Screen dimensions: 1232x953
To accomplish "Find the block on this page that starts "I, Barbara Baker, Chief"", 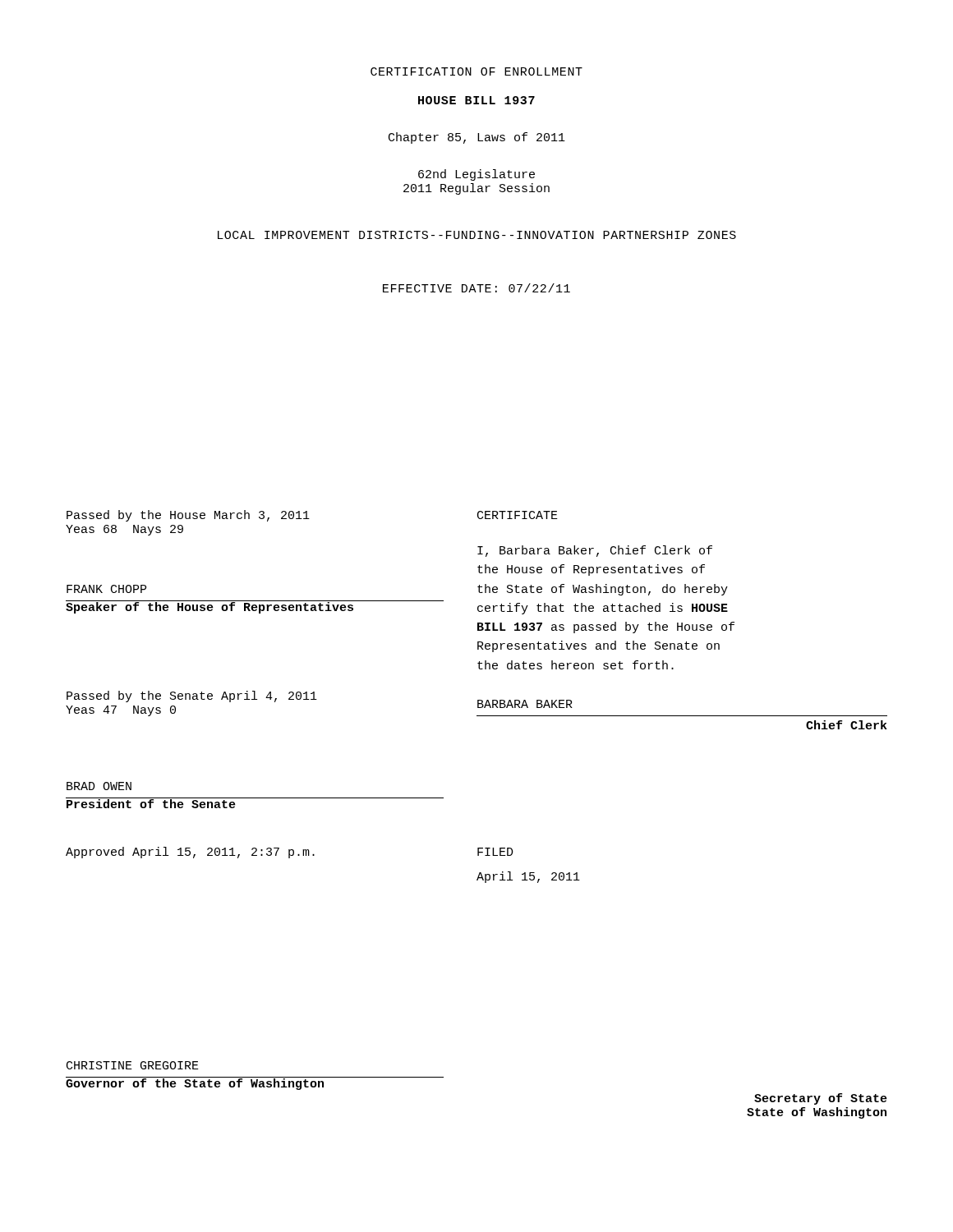I will click(606, 609).
